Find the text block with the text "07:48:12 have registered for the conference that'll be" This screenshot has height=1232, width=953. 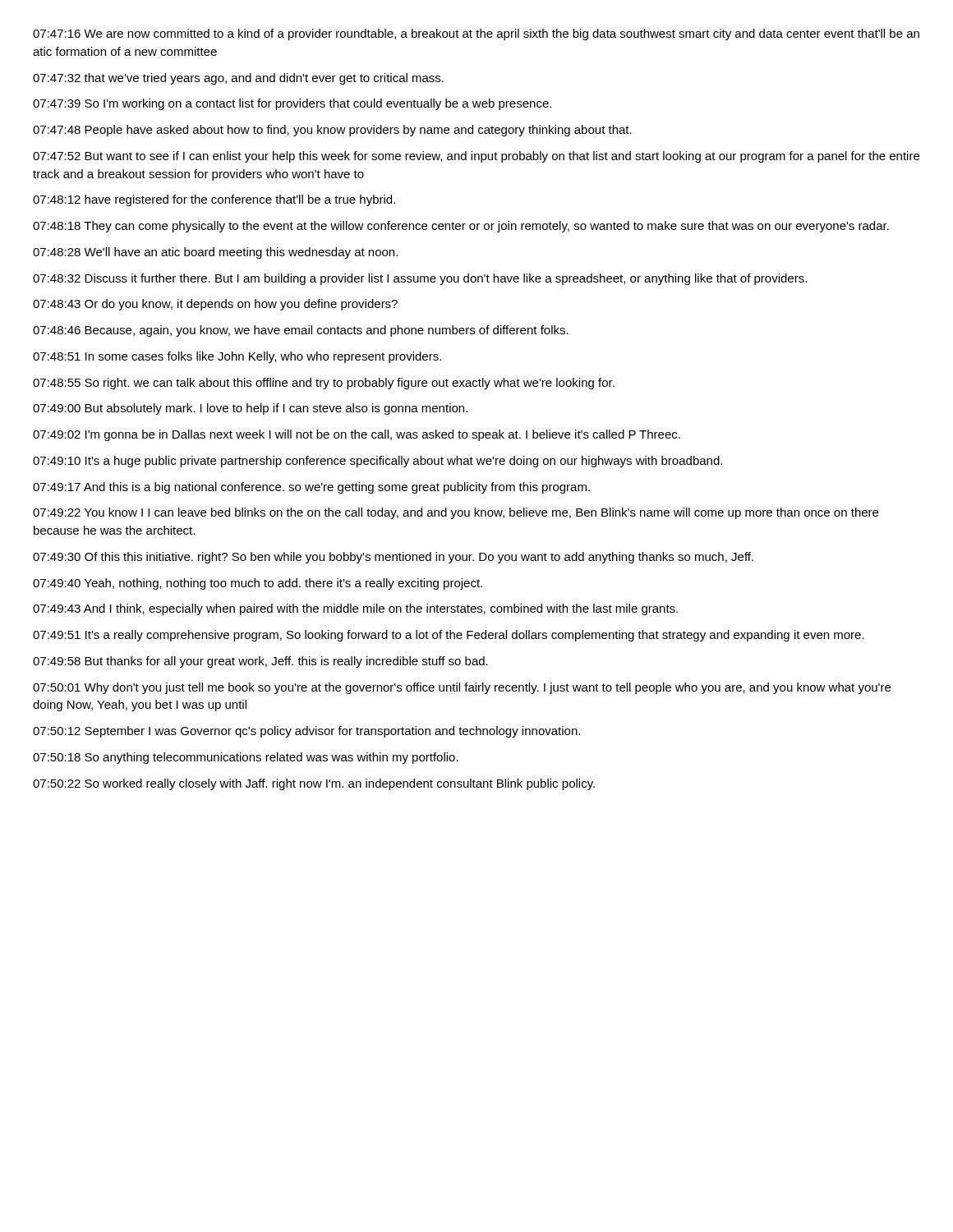[x=215, y=199]
